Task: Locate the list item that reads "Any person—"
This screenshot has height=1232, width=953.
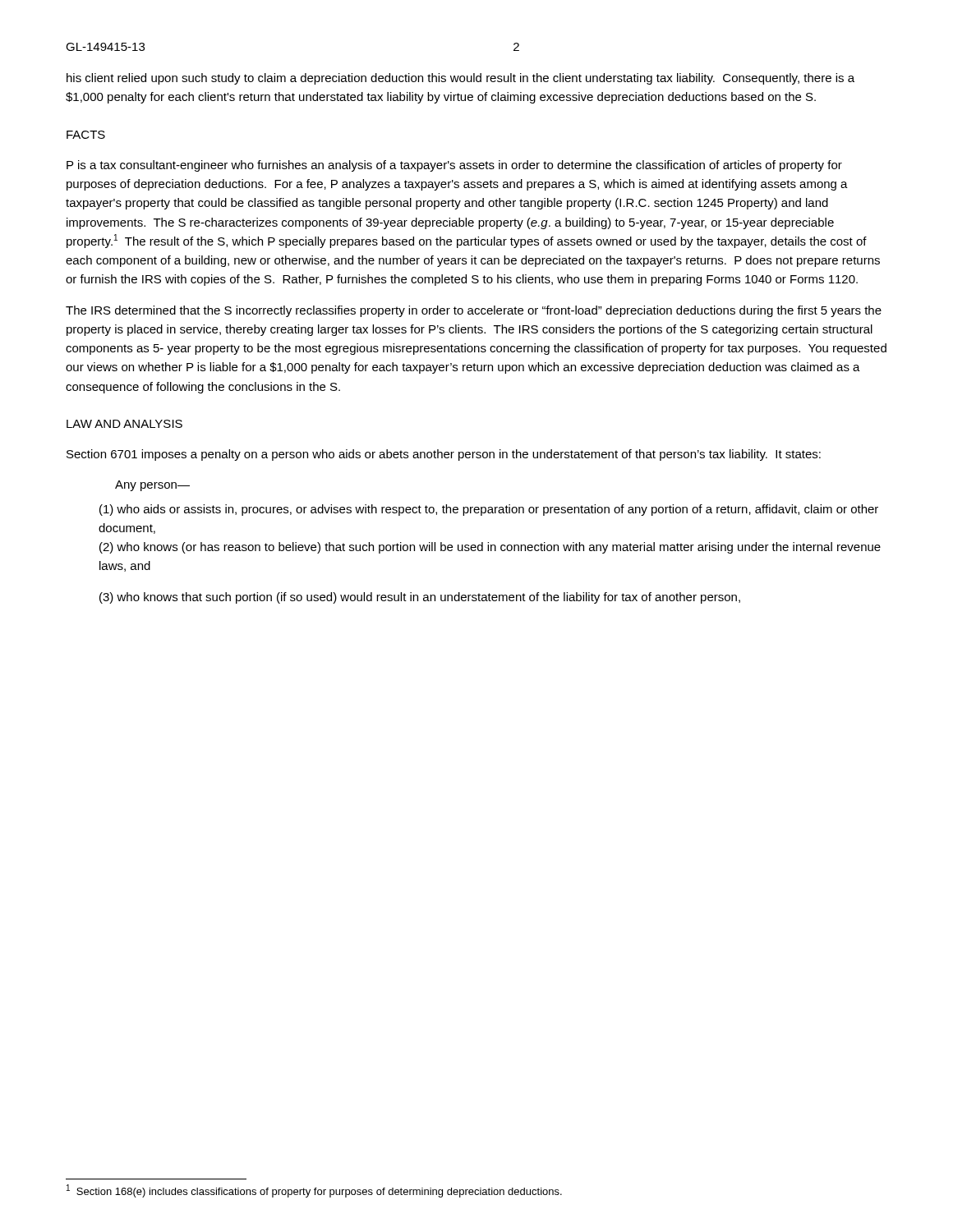Action: click(152, 484)
